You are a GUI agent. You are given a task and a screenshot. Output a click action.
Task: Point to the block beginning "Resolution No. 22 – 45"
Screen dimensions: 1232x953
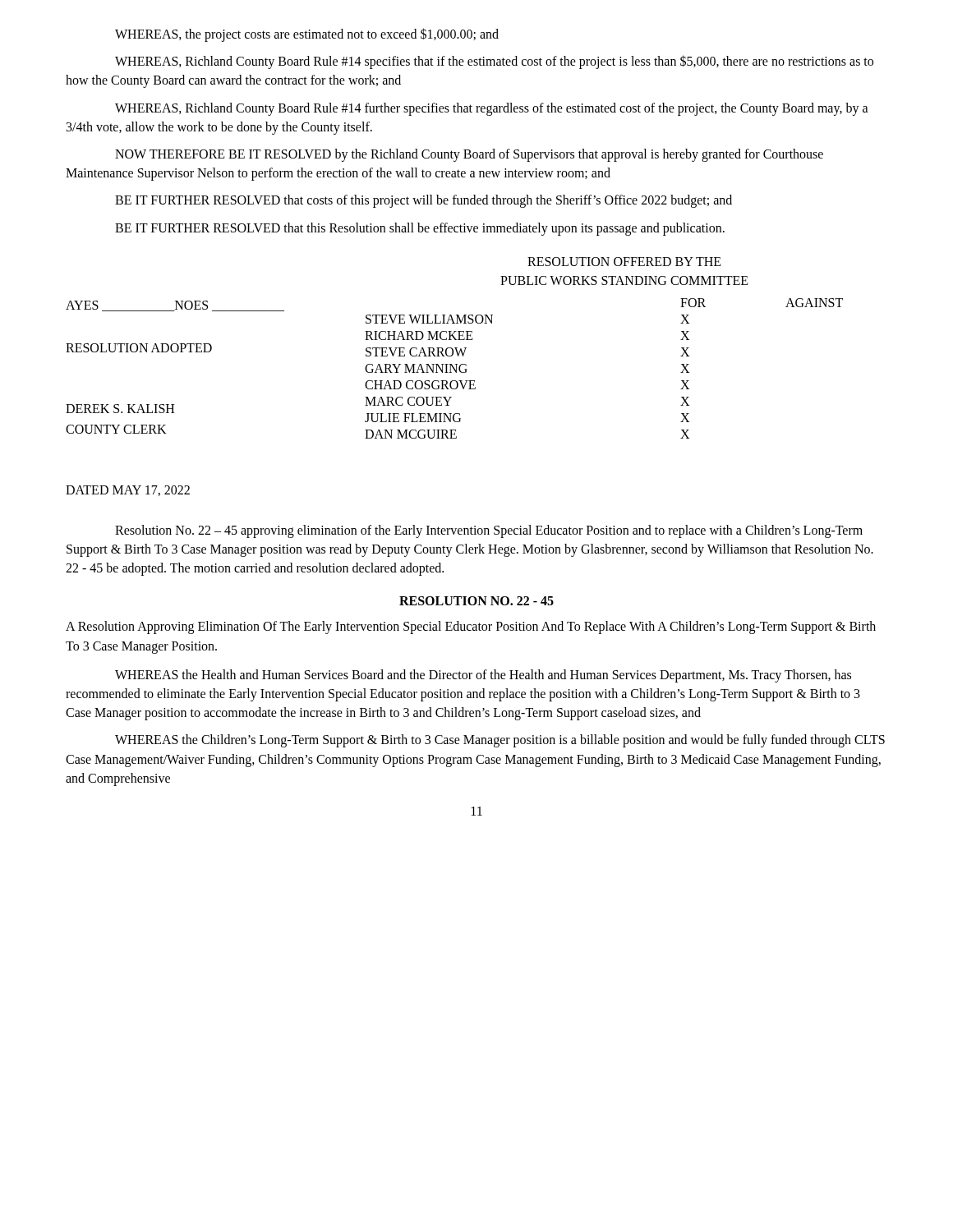[470, 549]
